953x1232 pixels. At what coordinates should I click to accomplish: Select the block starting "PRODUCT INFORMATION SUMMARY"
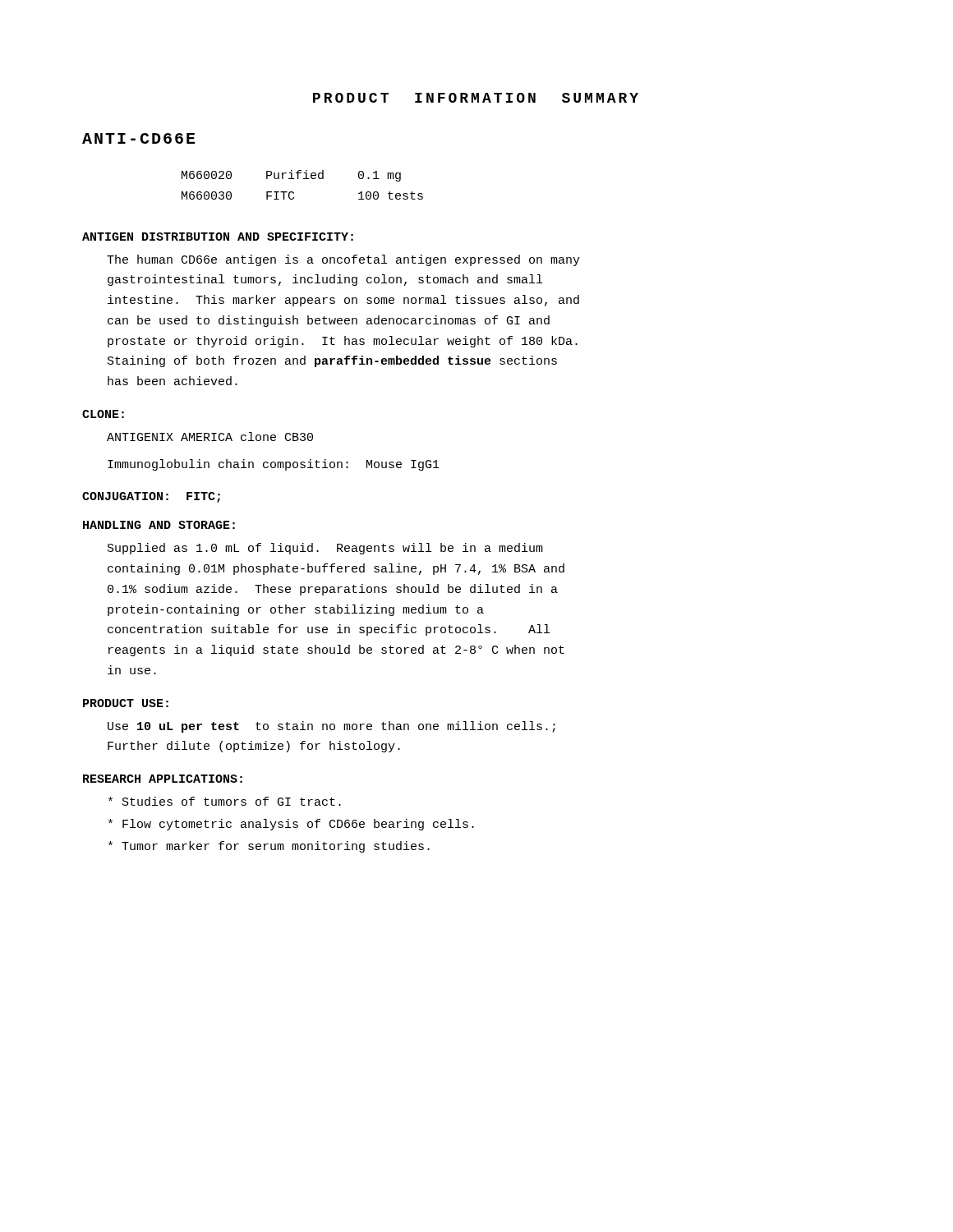[x=476, y=99]
